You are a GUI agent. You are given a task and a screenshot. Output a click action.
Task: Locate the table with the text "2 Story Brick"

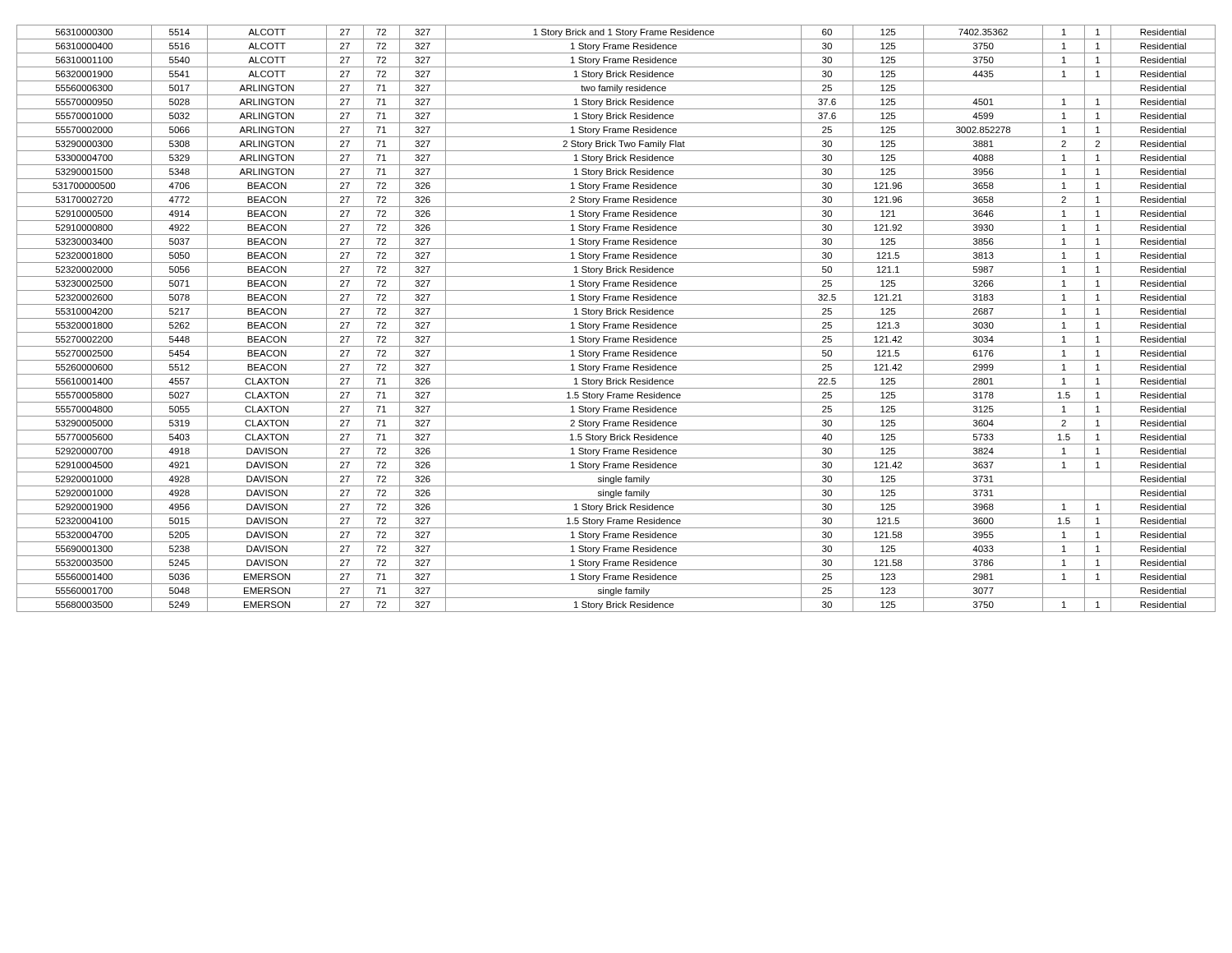point(616,318)
